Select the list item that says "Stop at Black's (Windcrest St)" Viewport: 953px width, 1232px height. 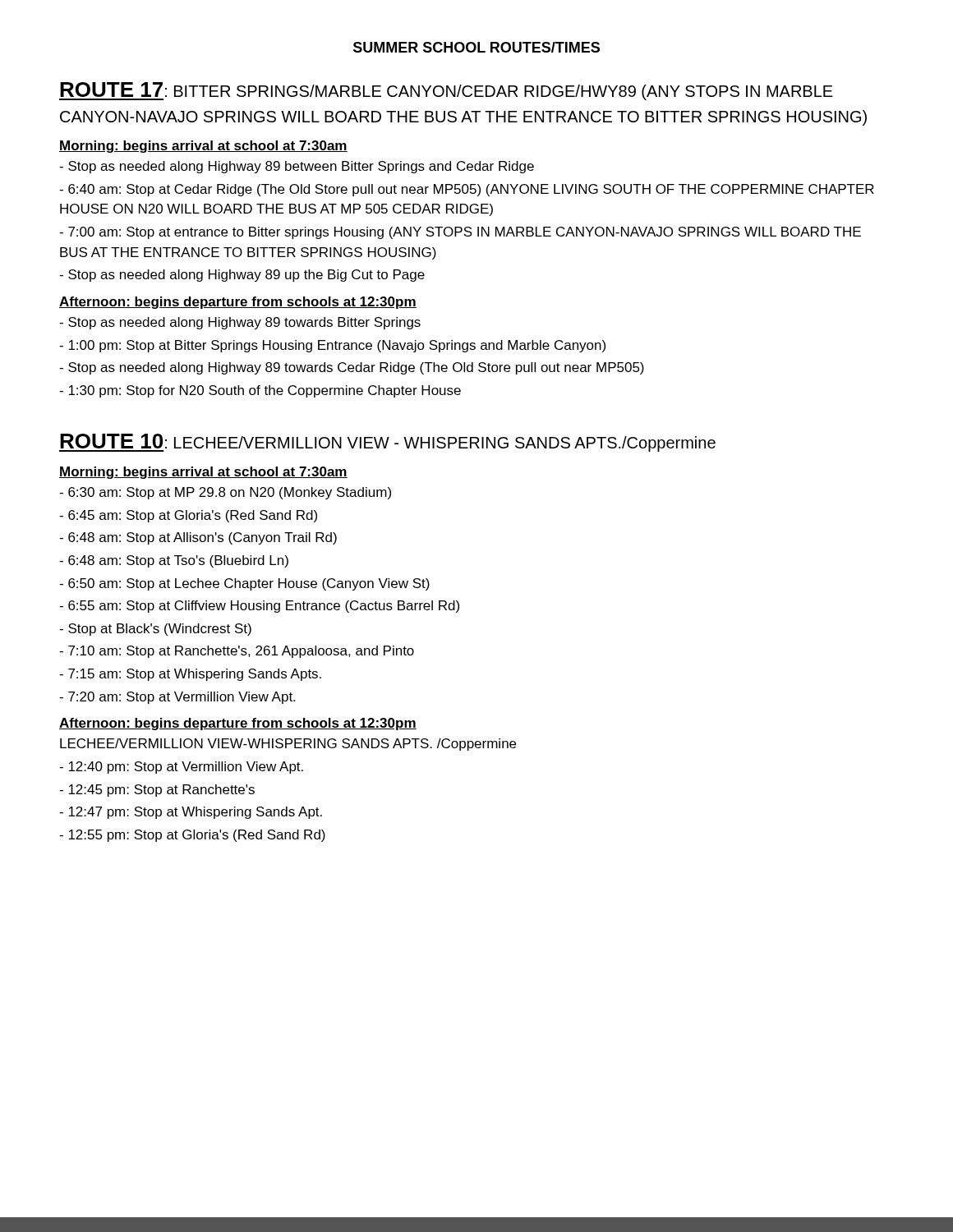pos(155,630)
